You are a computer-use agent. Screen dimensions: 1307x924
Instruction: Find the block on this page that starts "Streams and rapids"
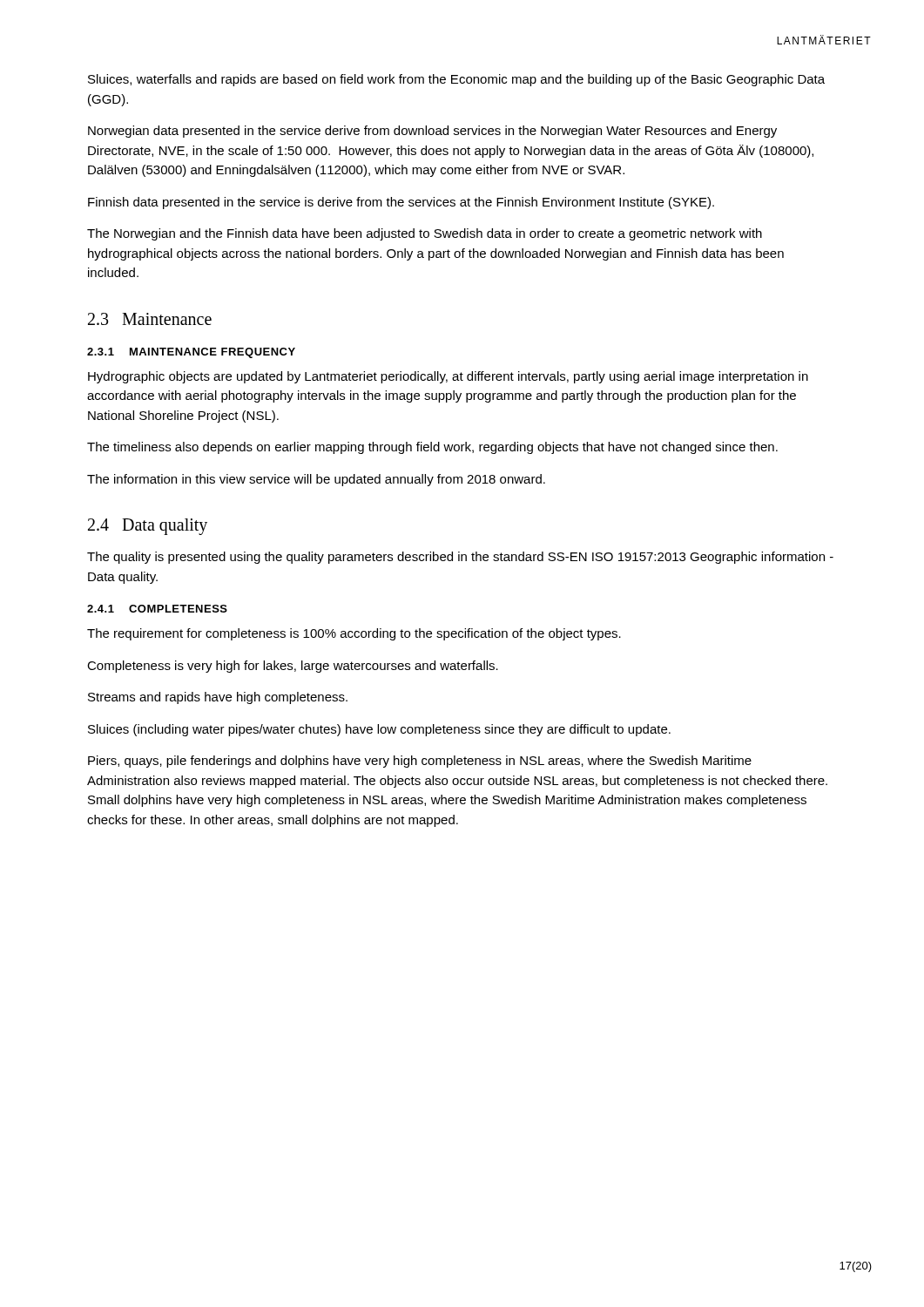point(218,697)
